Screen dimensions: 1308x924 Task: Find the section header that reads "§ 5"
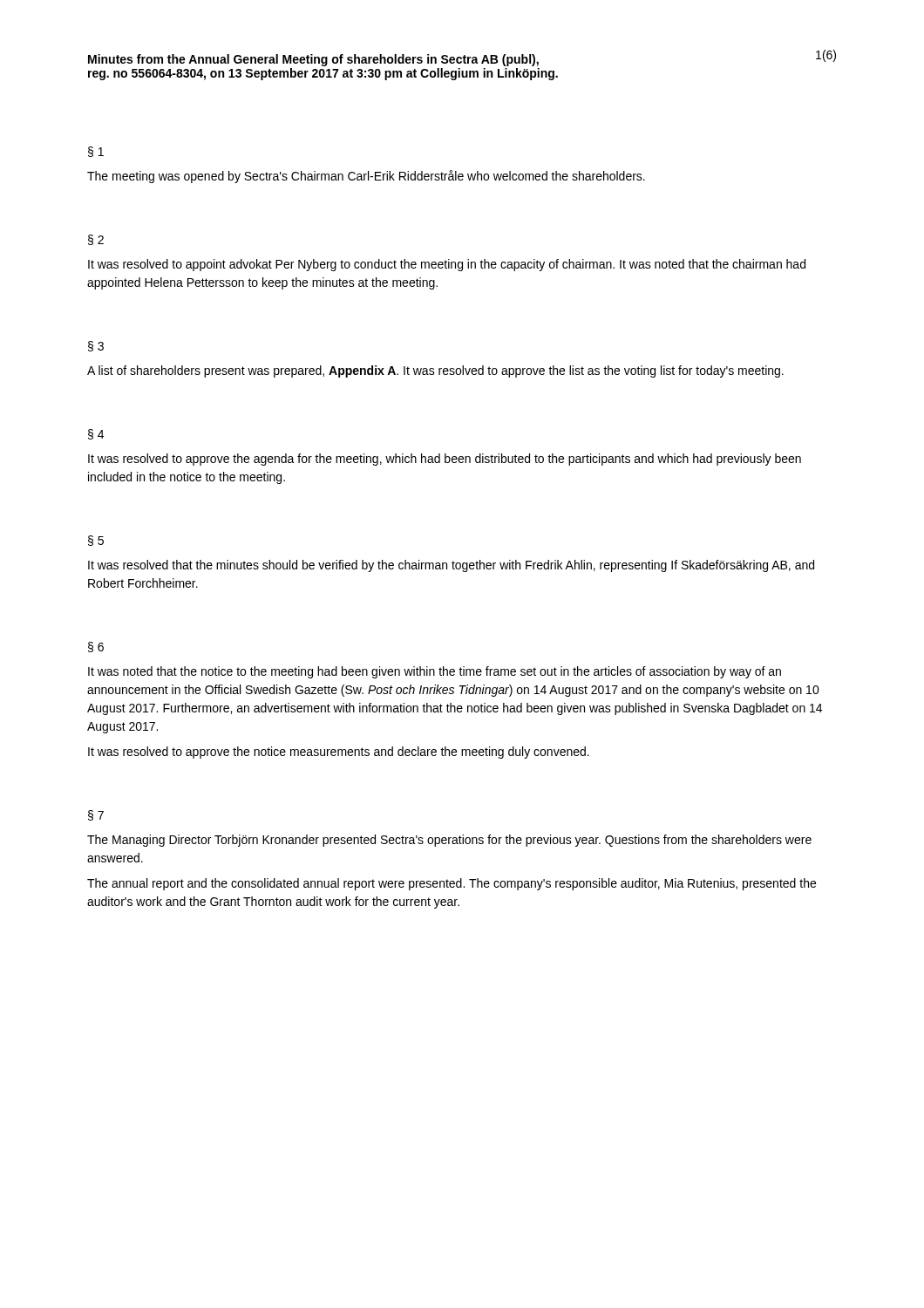pos(96,541)
